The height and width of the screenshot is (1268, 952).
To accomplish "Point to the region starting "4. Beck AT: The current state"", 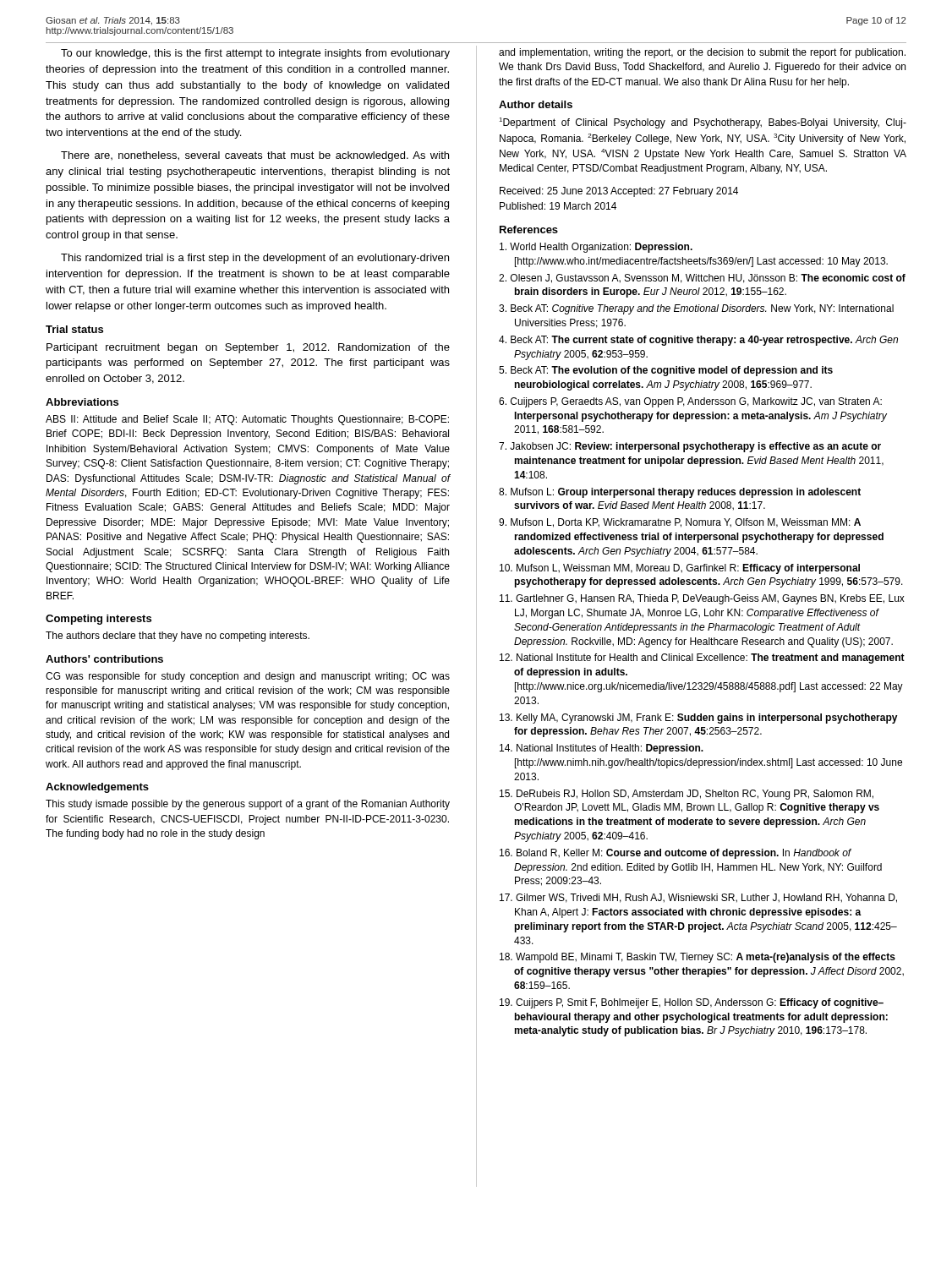I will pyautogui.click(x=699, y=347).
